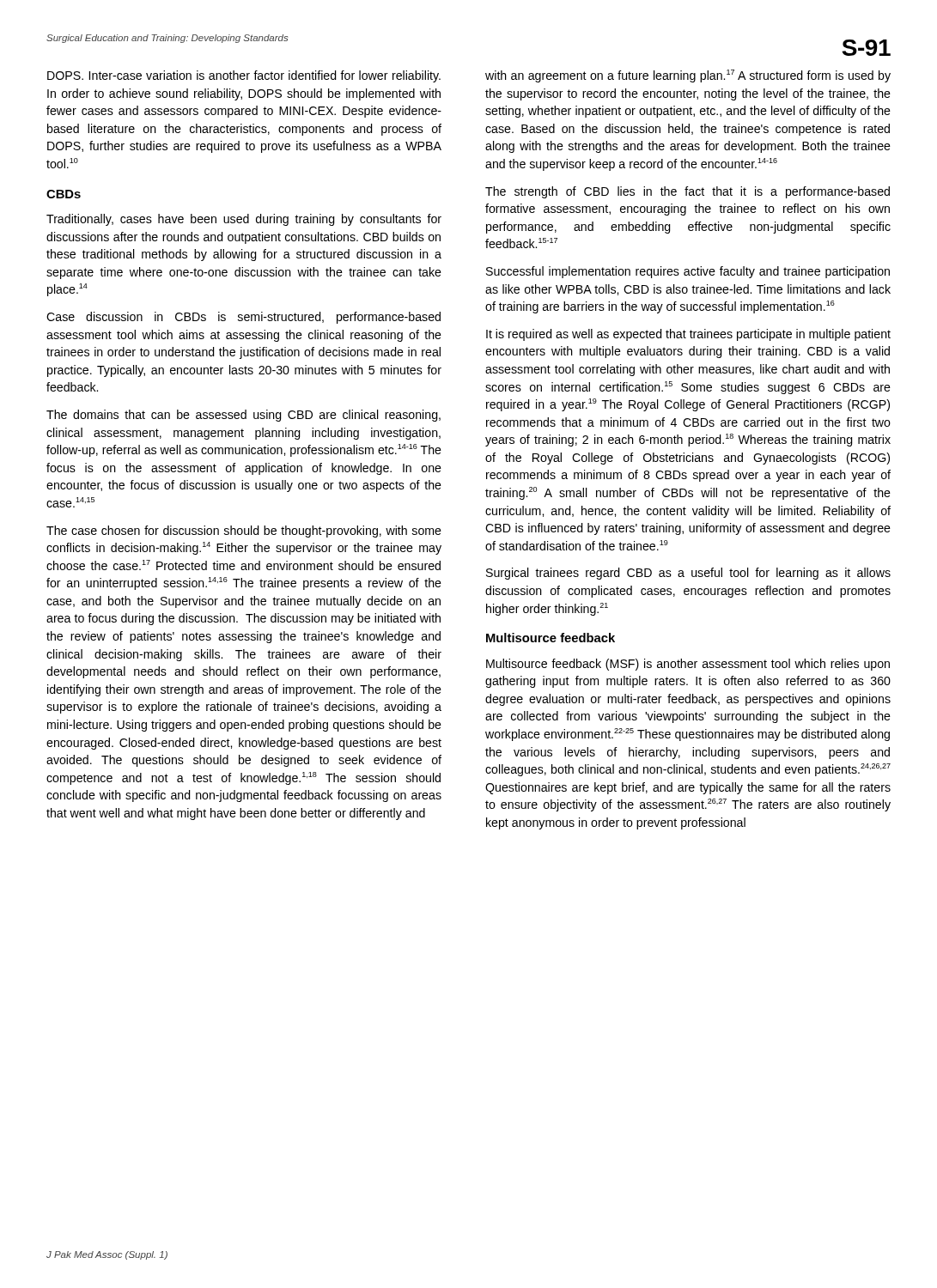Point to the block starting "Case discussion in CBDs is"
The height and width of the screenshot is (1288, 937).
click(244, 352)
